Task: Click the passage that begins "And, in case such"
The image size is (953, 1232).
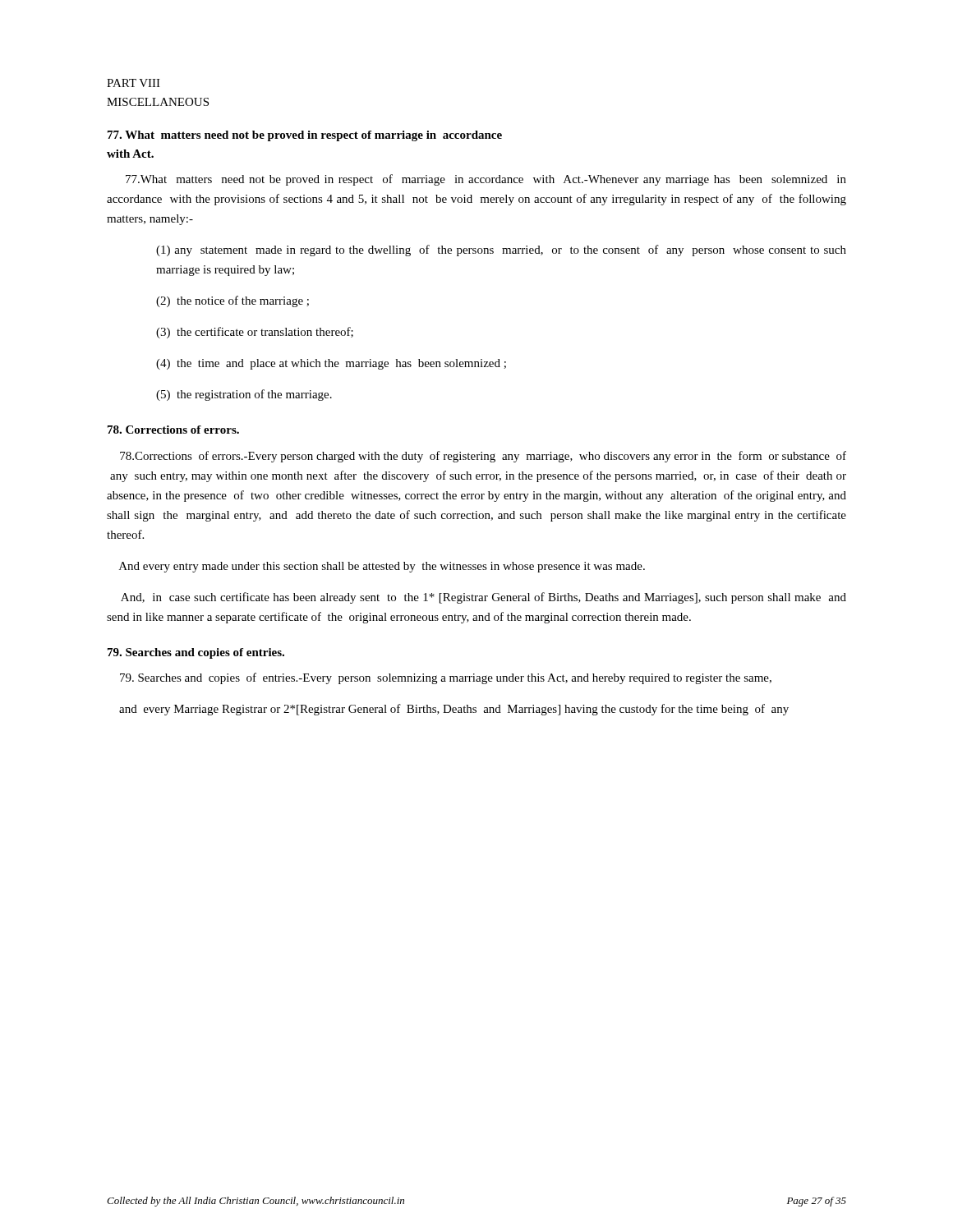Action: pos(476,607)
